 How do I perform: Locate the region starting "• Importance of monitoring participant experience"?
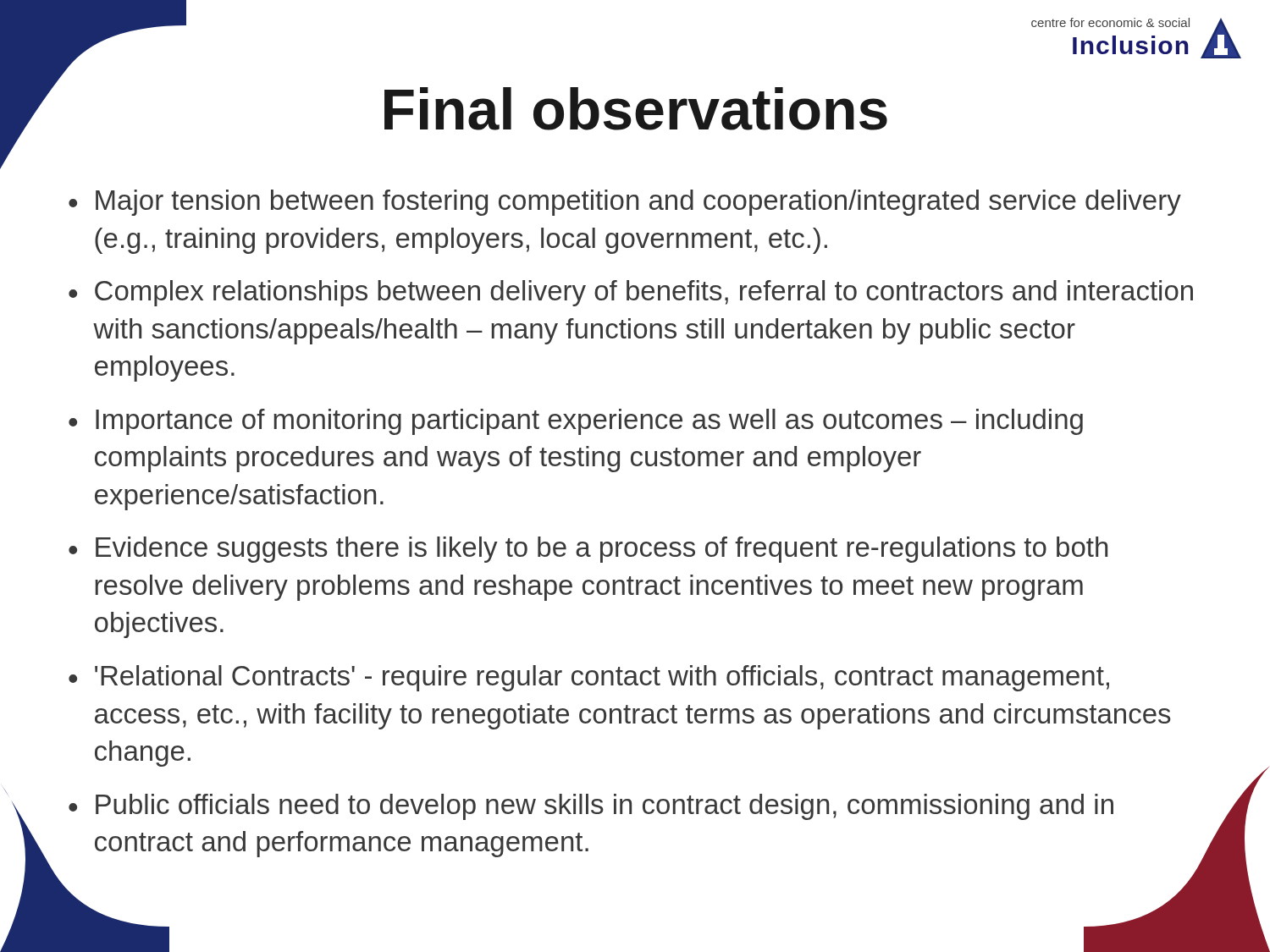(x=635, y=457)
